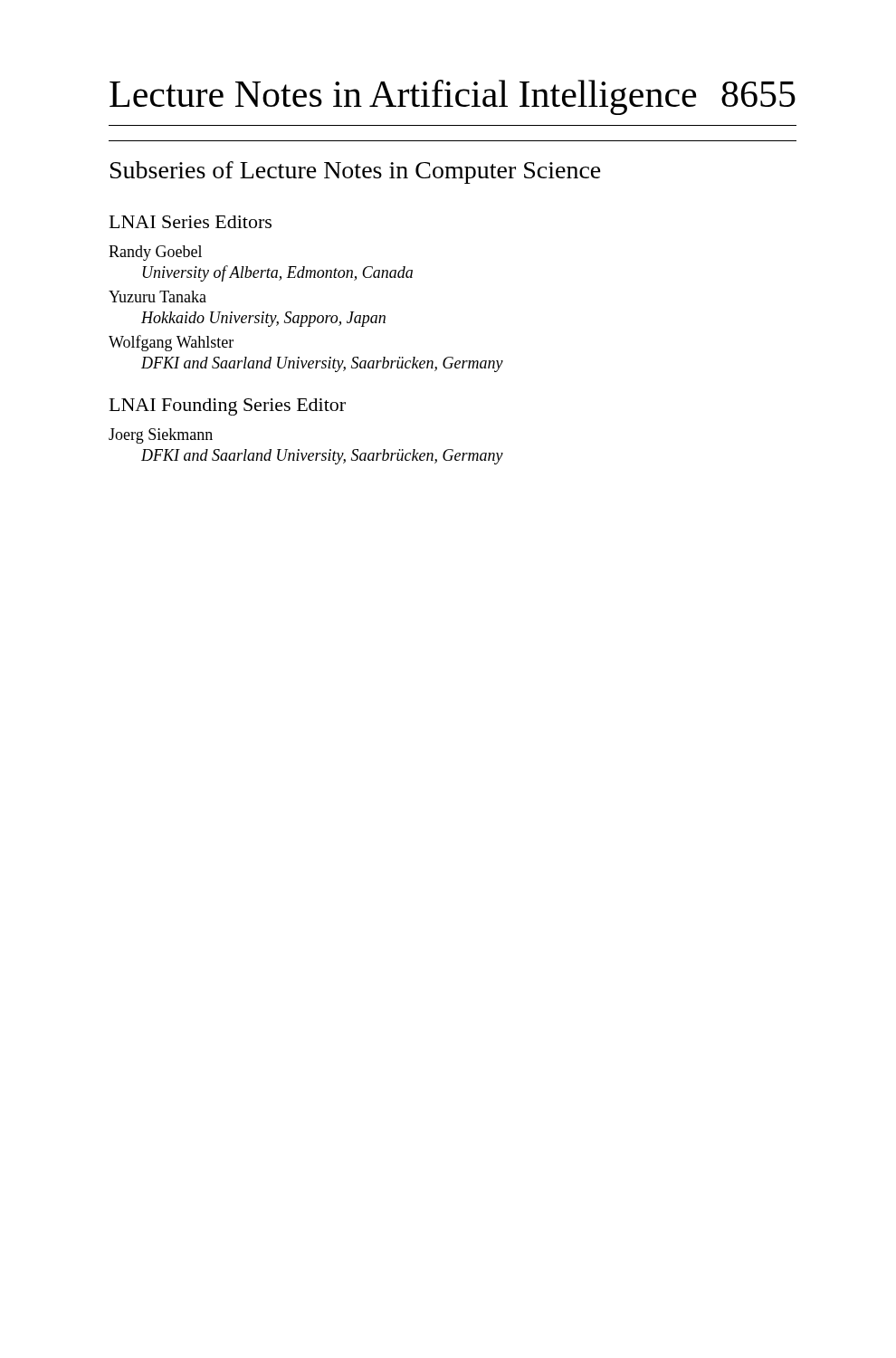Click on the section header that reads "Subseries of Lecture Notes in Computer Science"

pos(453,155)
